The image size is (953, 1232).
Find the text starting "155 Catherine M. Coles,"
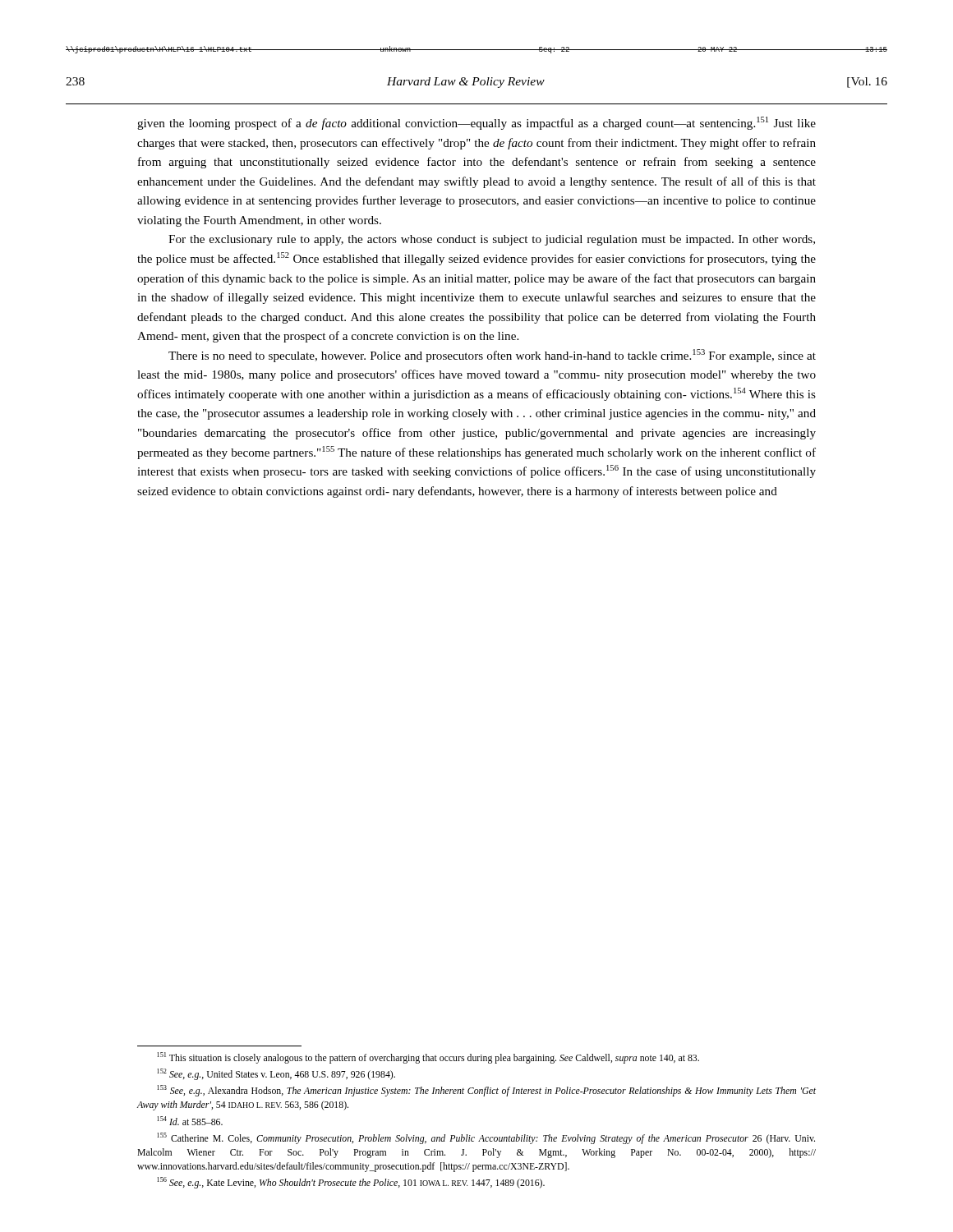click(x=476, y=1153)
